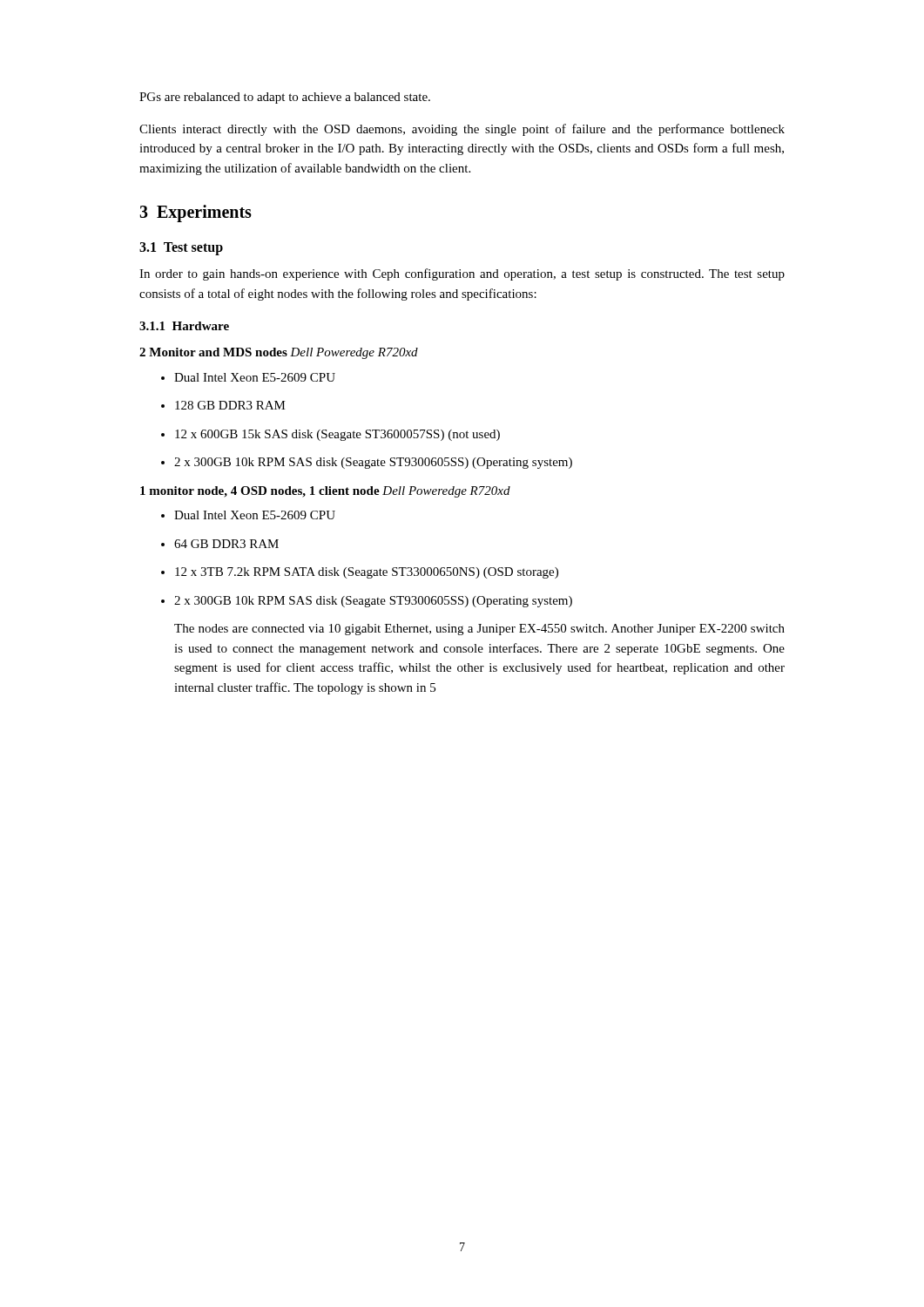Image resolution: width=924 pixels, height=1307 pixels.
Task: Locate the text "3.1.1 Hardware"
Action: 184,326
